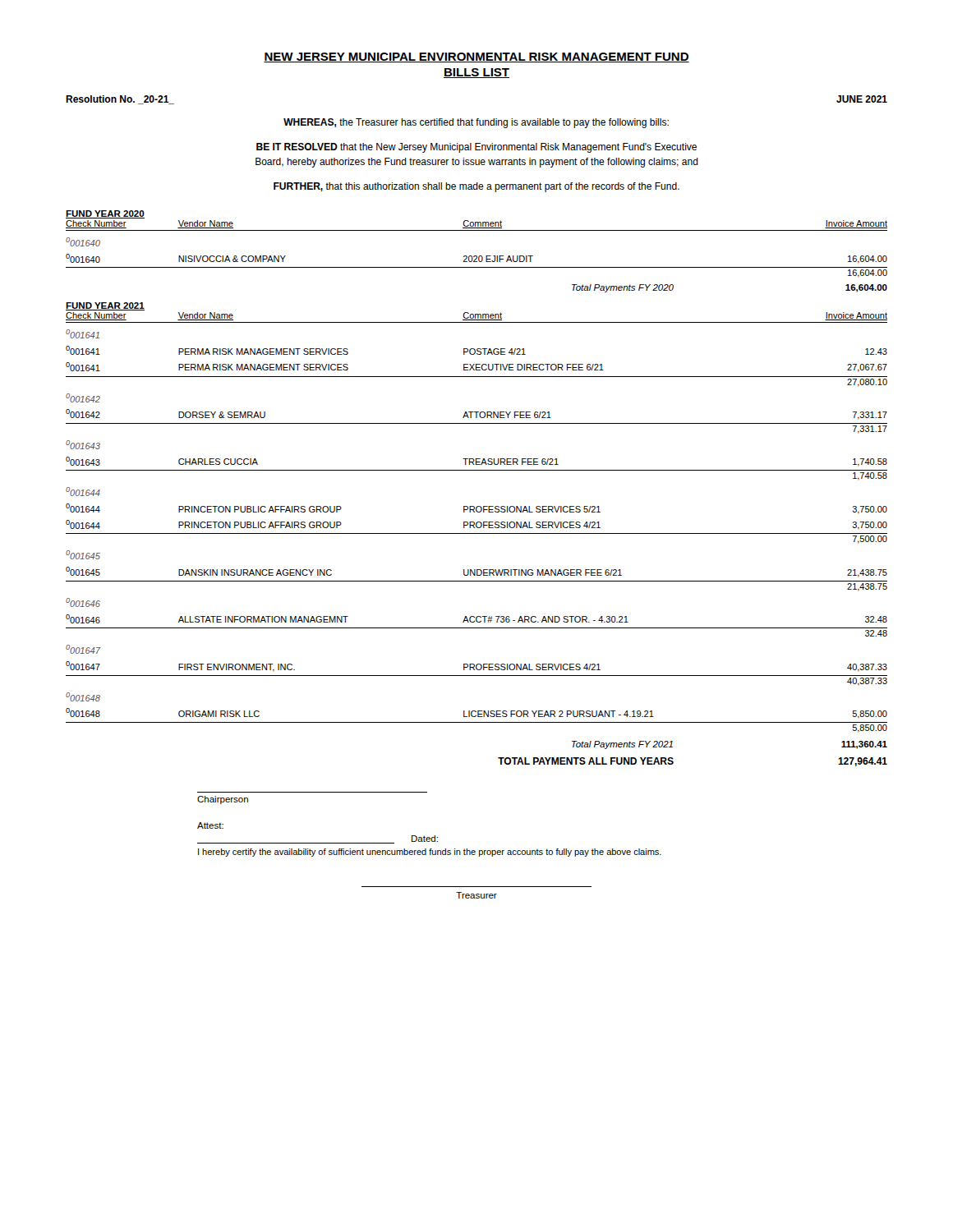Point to the text starting "WHEREAS, the Treasurer has certified that funding is"
This screenshot has width=953, height=1232.
[476, 122]
